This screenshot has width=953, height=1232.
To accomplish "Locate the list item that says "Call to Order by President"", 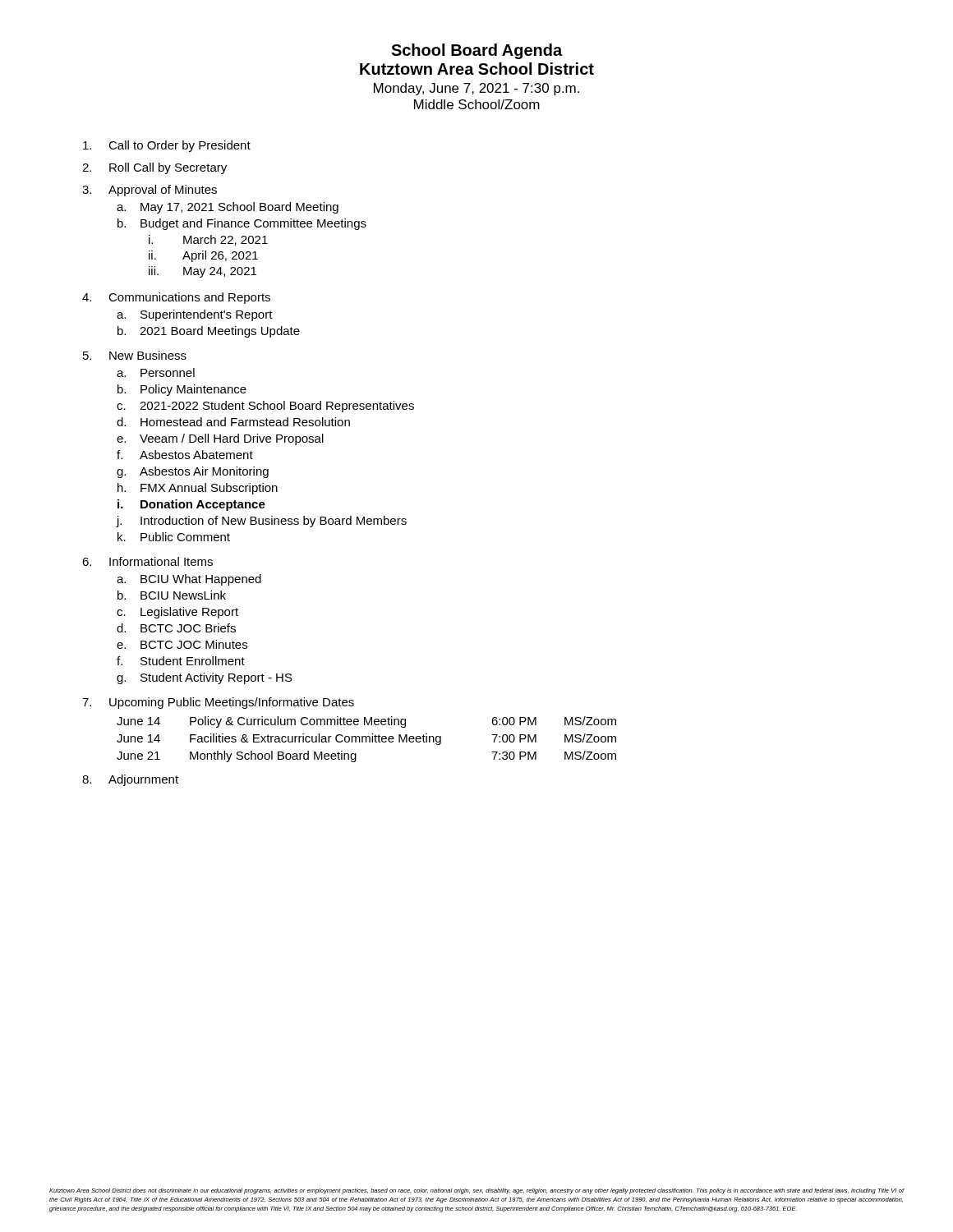I will click(x=167, y=146).
